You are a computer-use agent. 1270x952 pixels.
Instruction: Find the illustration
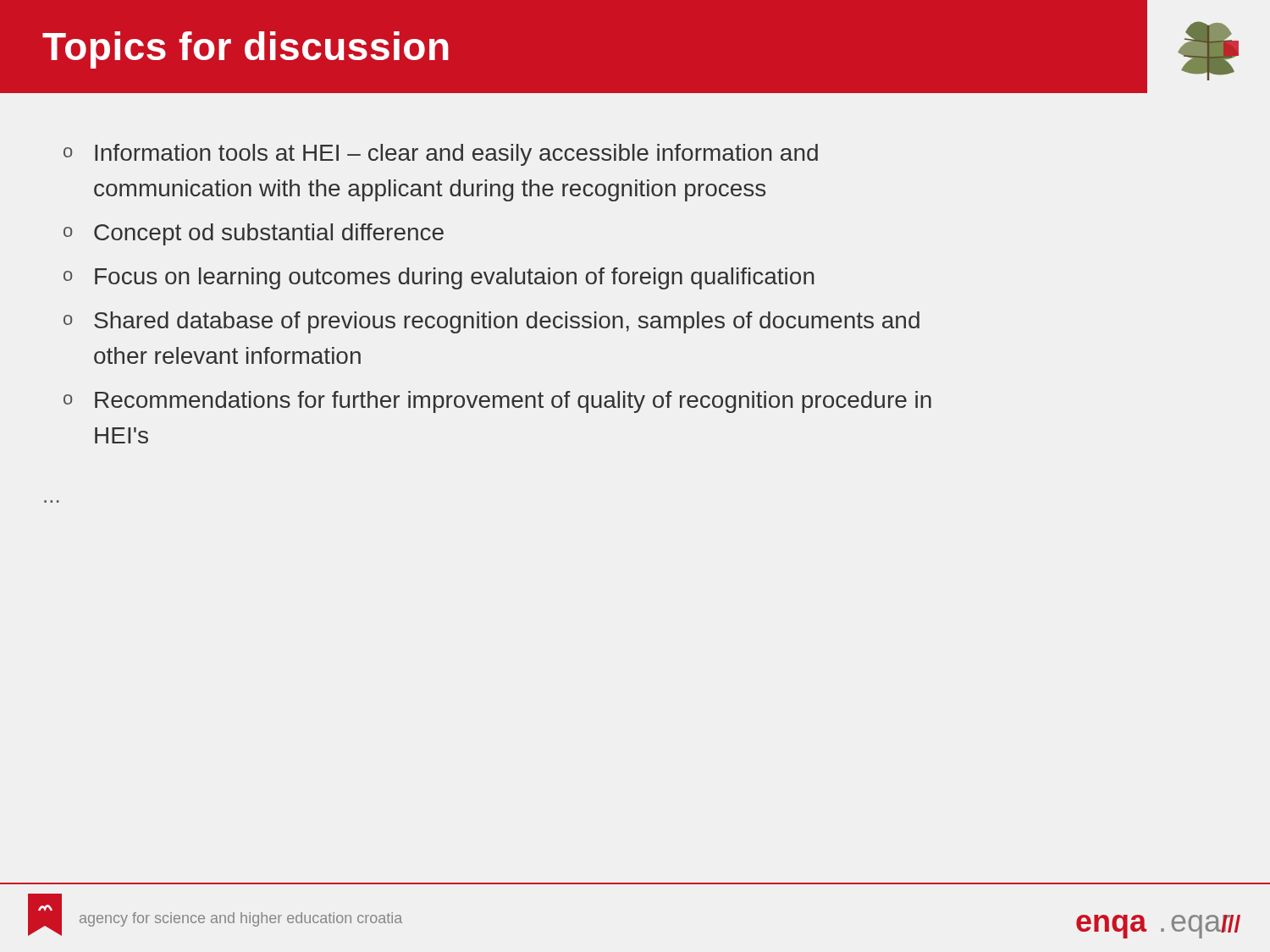pyautogui.click(x=1209, y=51)
